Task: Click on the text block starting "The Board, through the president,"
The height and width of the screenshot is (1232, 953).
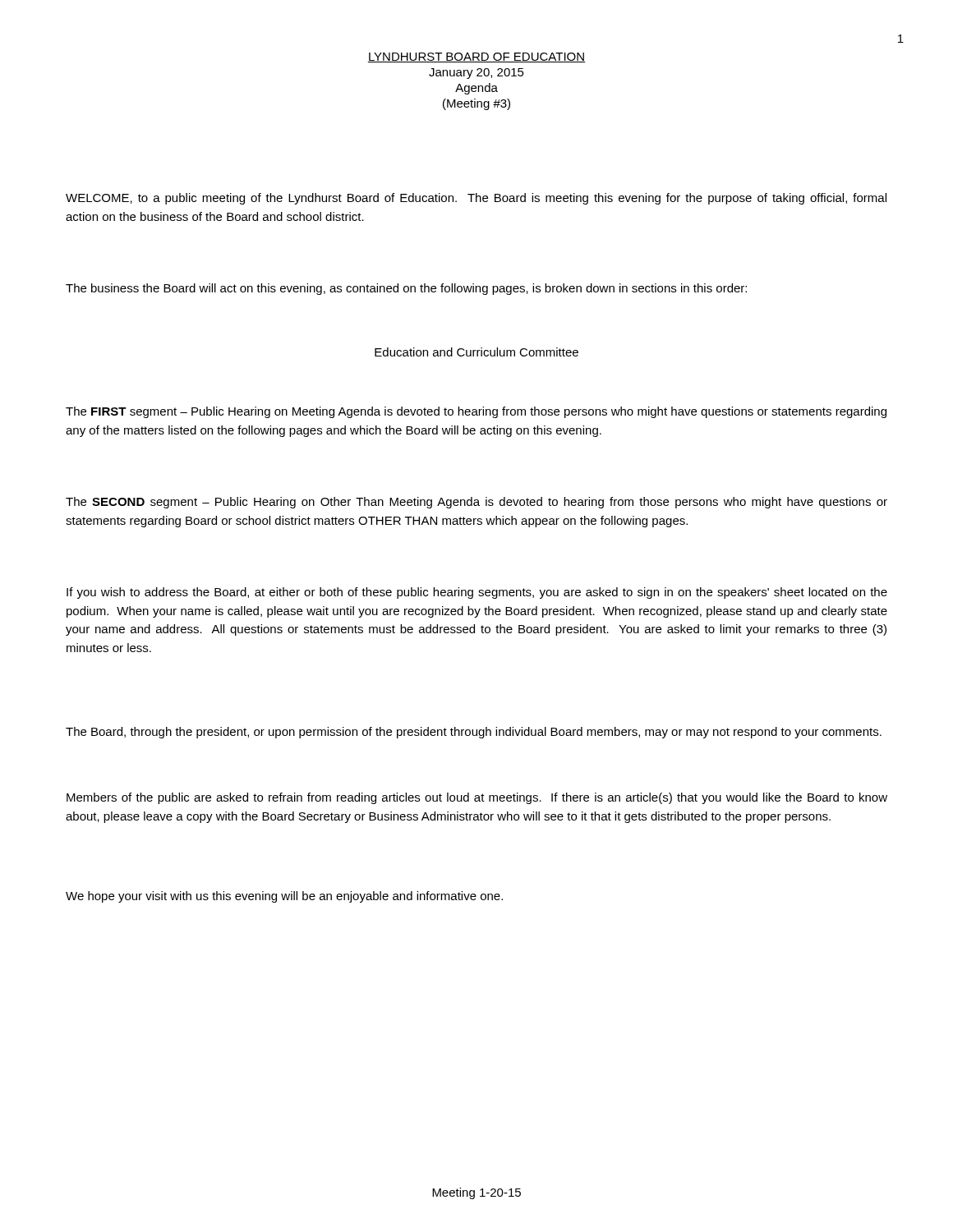Action: pos(474,731)
